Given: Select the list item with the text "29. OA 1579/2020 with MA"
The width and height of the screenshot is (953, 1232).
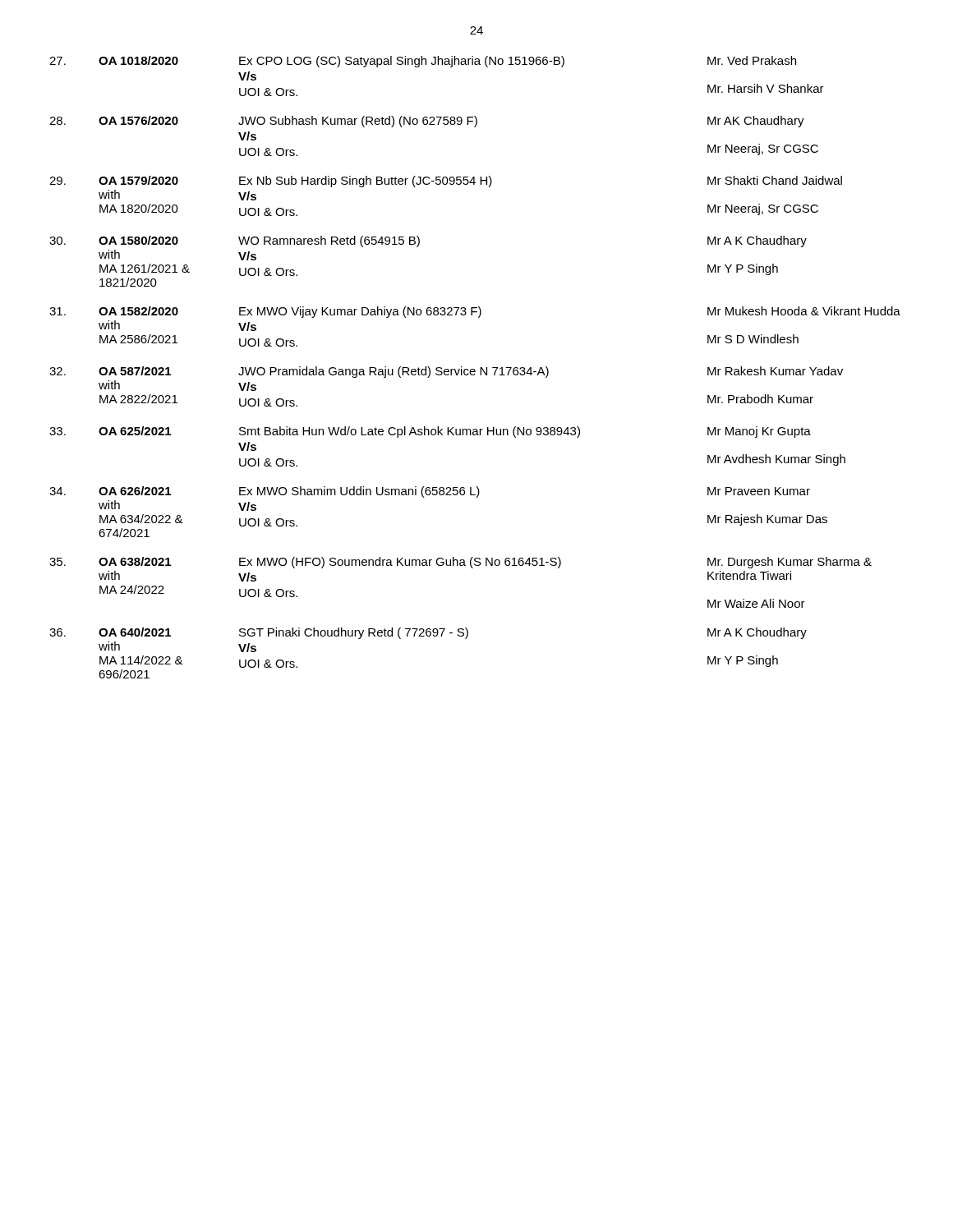Looking at the screenshot, I should 476,195.
